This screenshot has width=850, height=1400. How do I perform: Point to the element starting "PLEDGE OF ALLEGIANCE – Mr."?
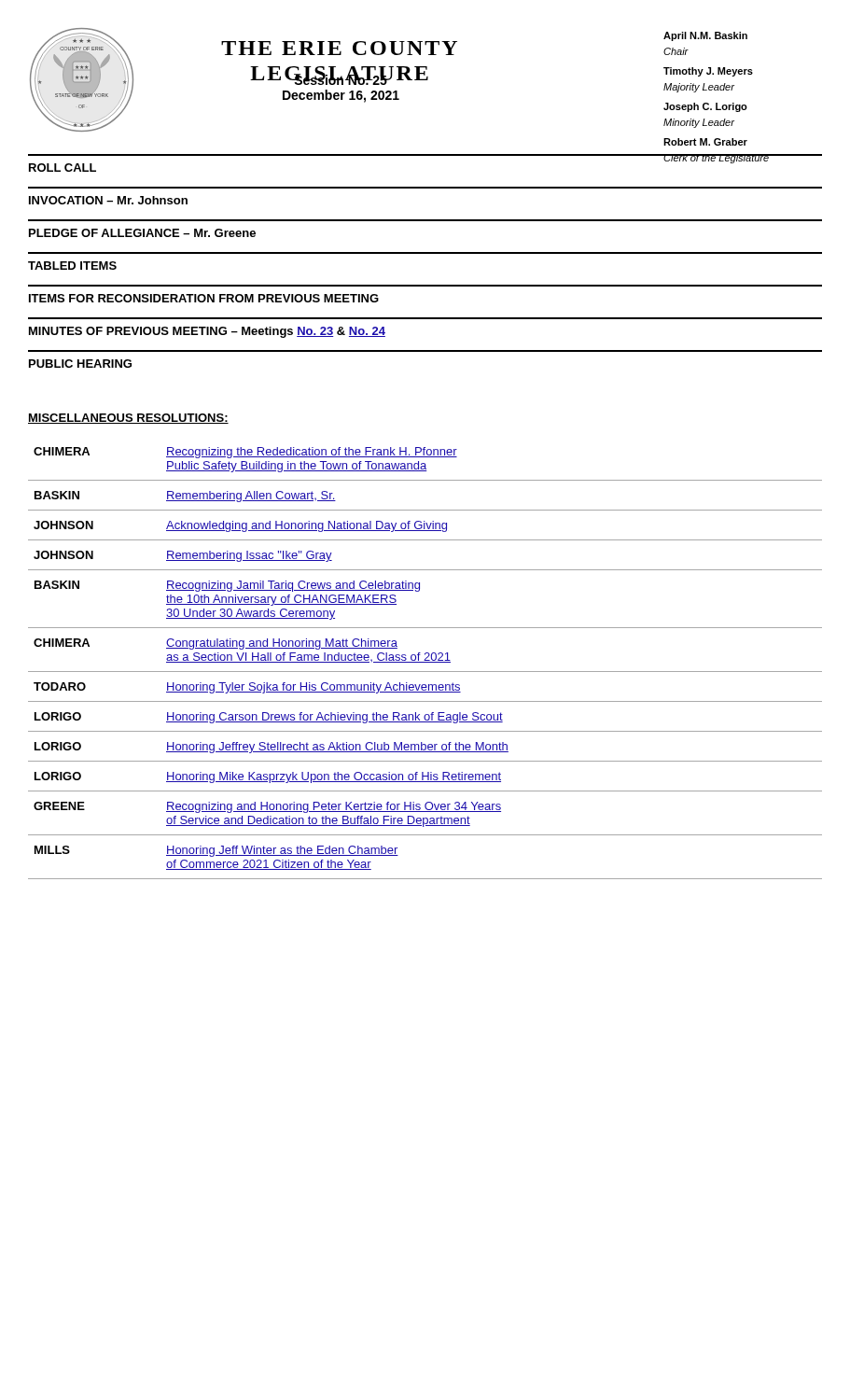pyautogui.click(x=142, y=233)
